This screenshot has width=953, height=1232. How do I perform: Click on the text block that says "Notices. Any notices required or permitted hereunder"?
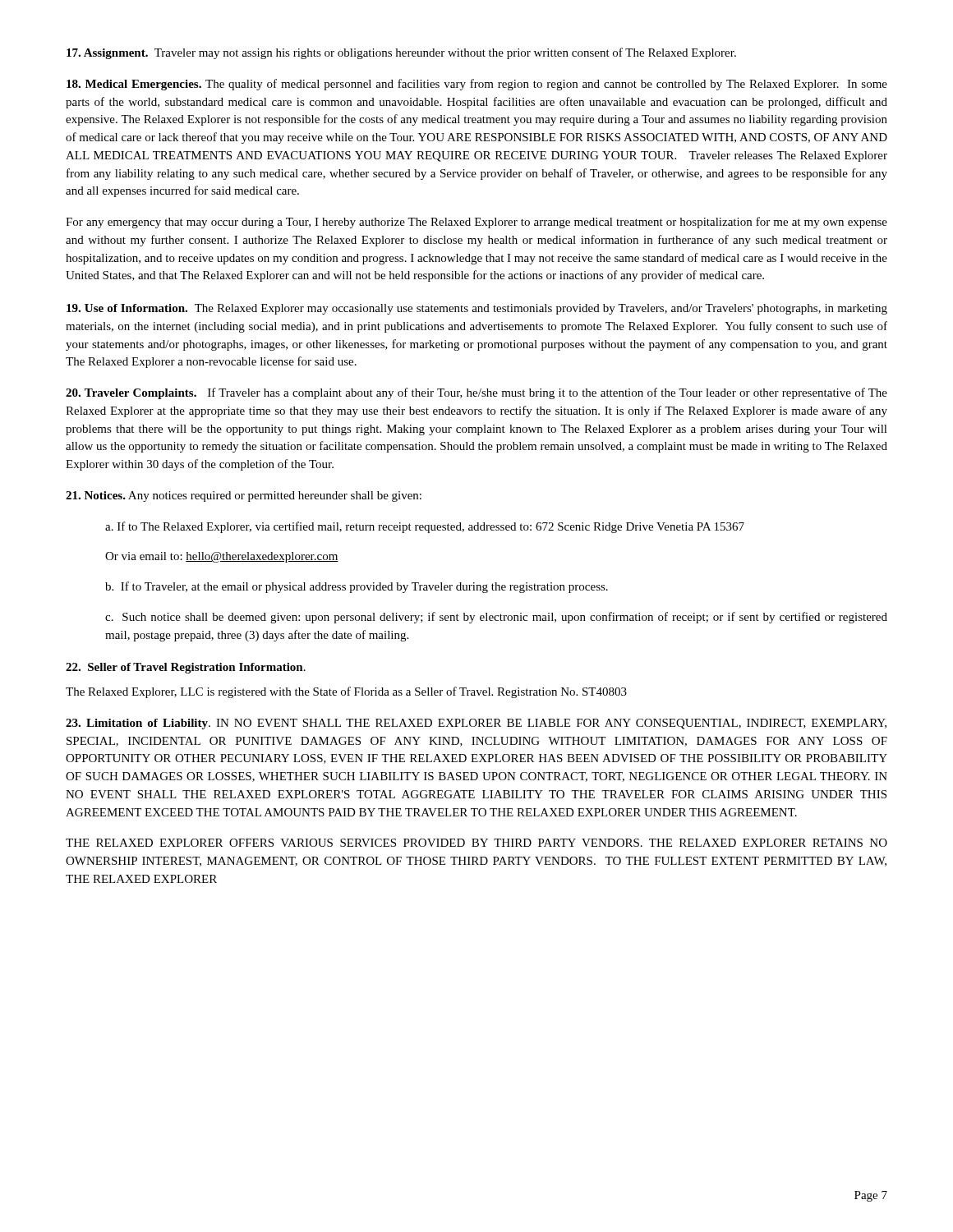tap(244, 496)
